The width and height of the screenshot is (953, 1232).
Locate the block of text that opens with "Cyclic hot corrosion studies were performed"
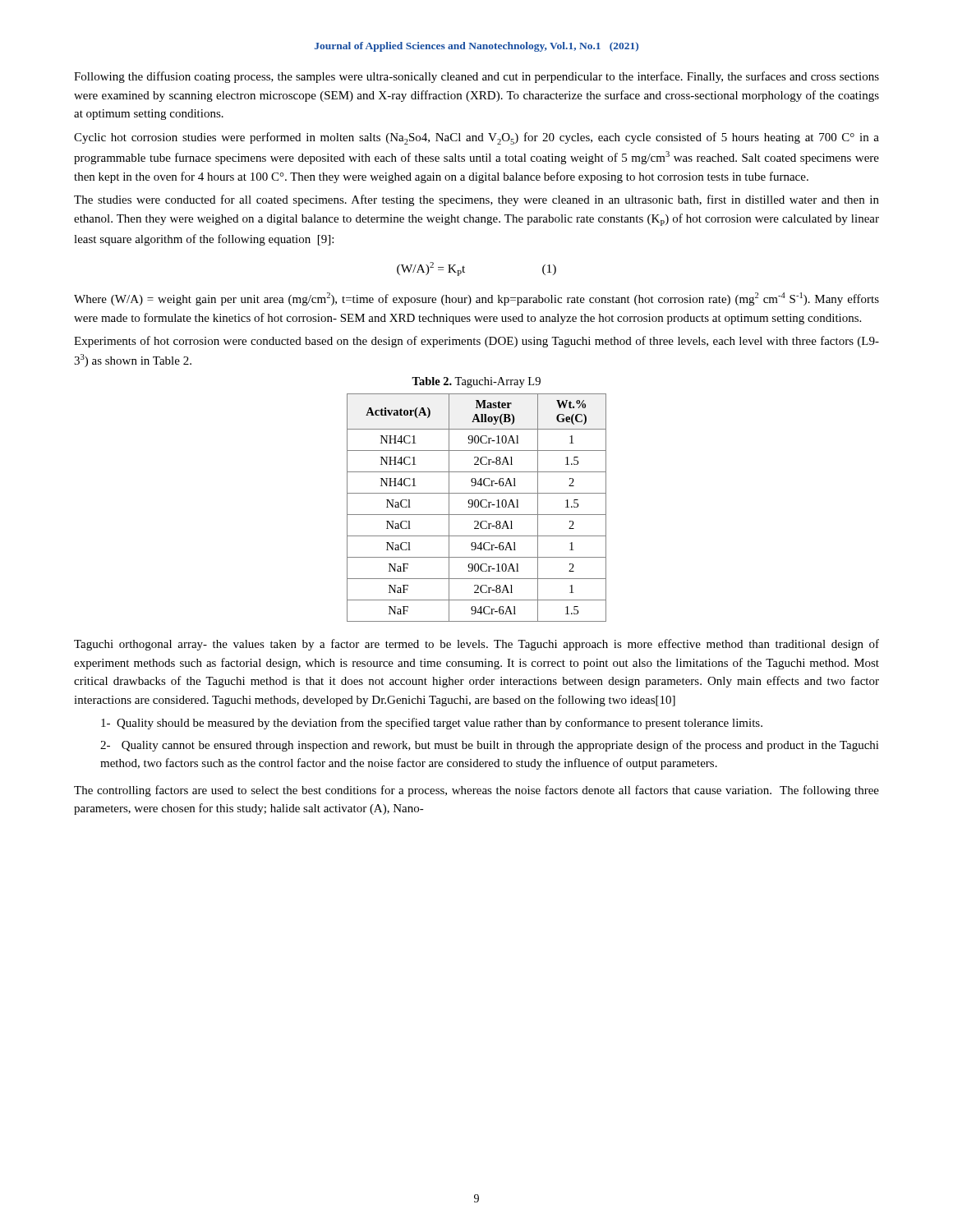pyautogui.click(x=476, y=157)
